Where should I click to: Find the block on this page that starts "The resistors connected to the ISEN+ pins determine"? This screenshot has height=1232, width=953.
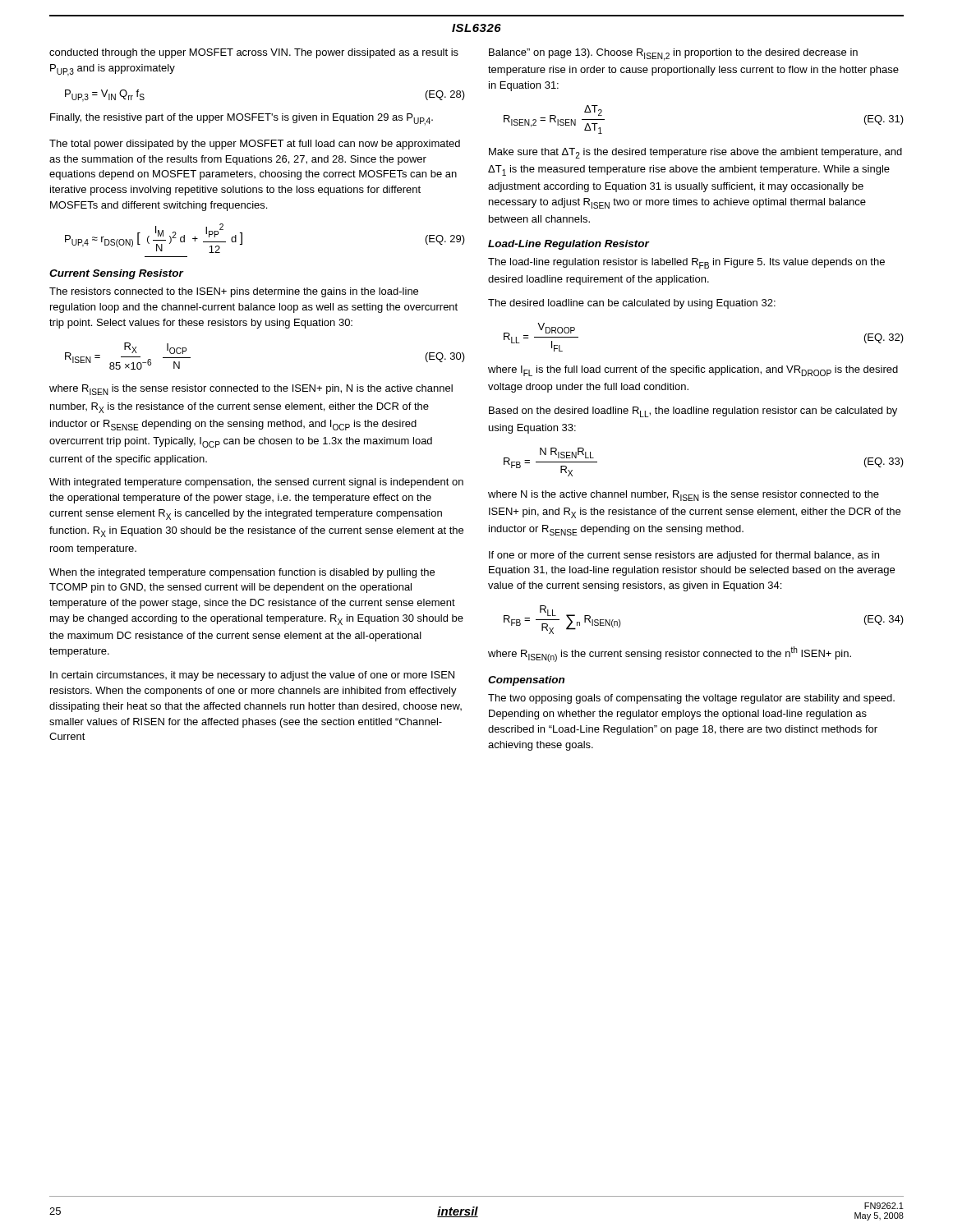click(253, 307)
